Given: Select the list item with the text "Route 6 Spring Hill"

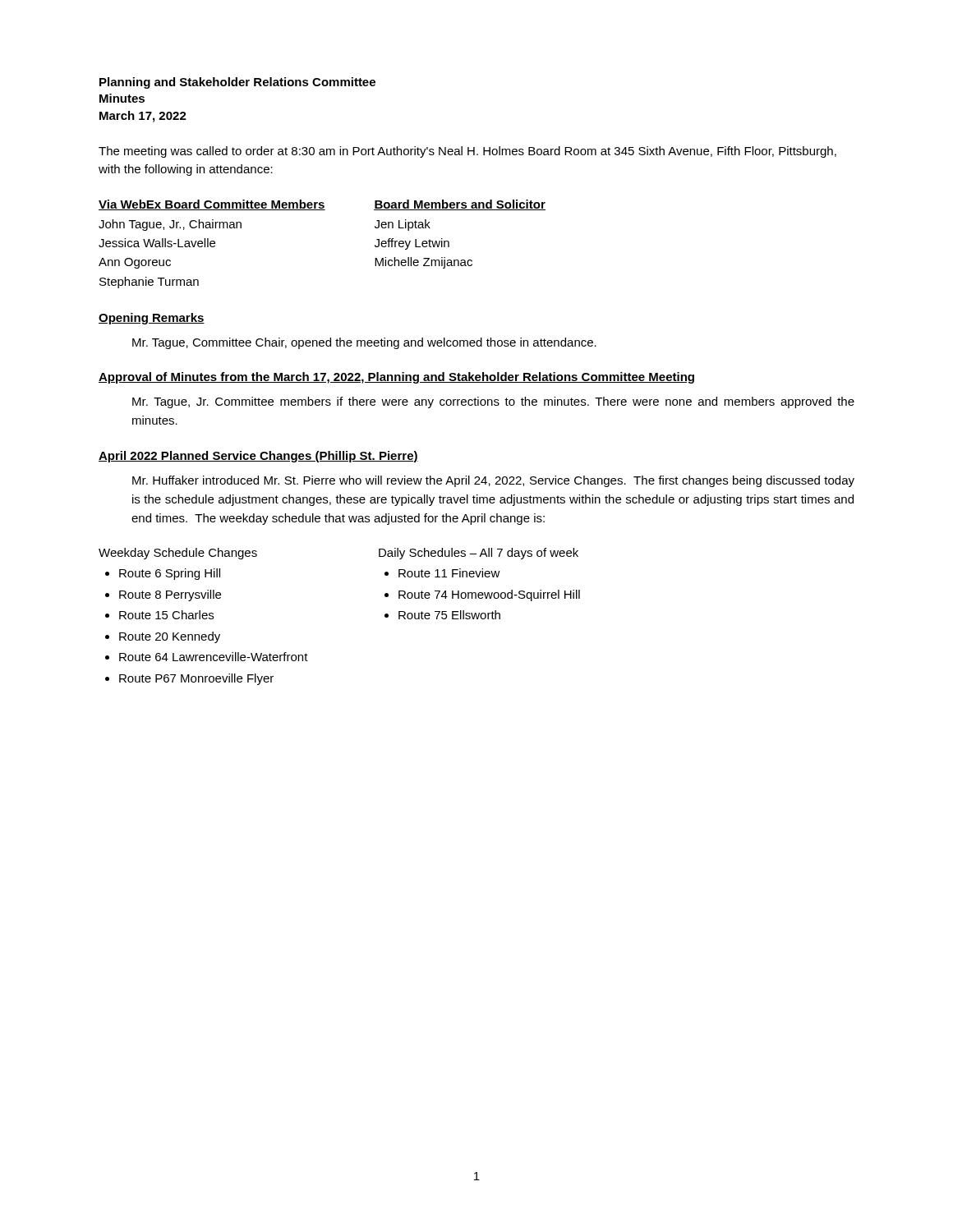Looking at the screenshot, I should [170, 573].
